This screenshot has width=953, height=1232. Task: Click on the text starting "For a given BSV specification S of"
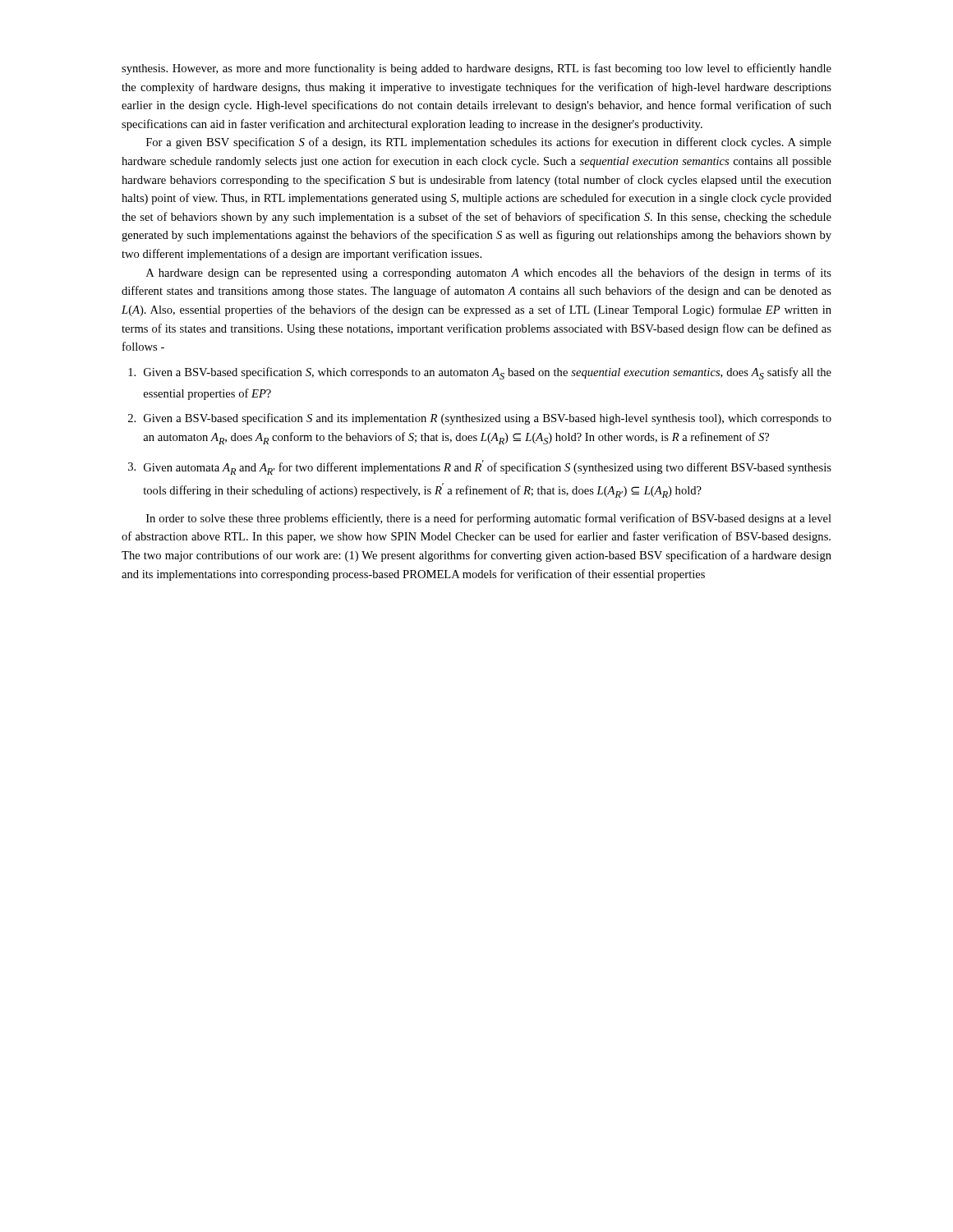pos(476,198)
